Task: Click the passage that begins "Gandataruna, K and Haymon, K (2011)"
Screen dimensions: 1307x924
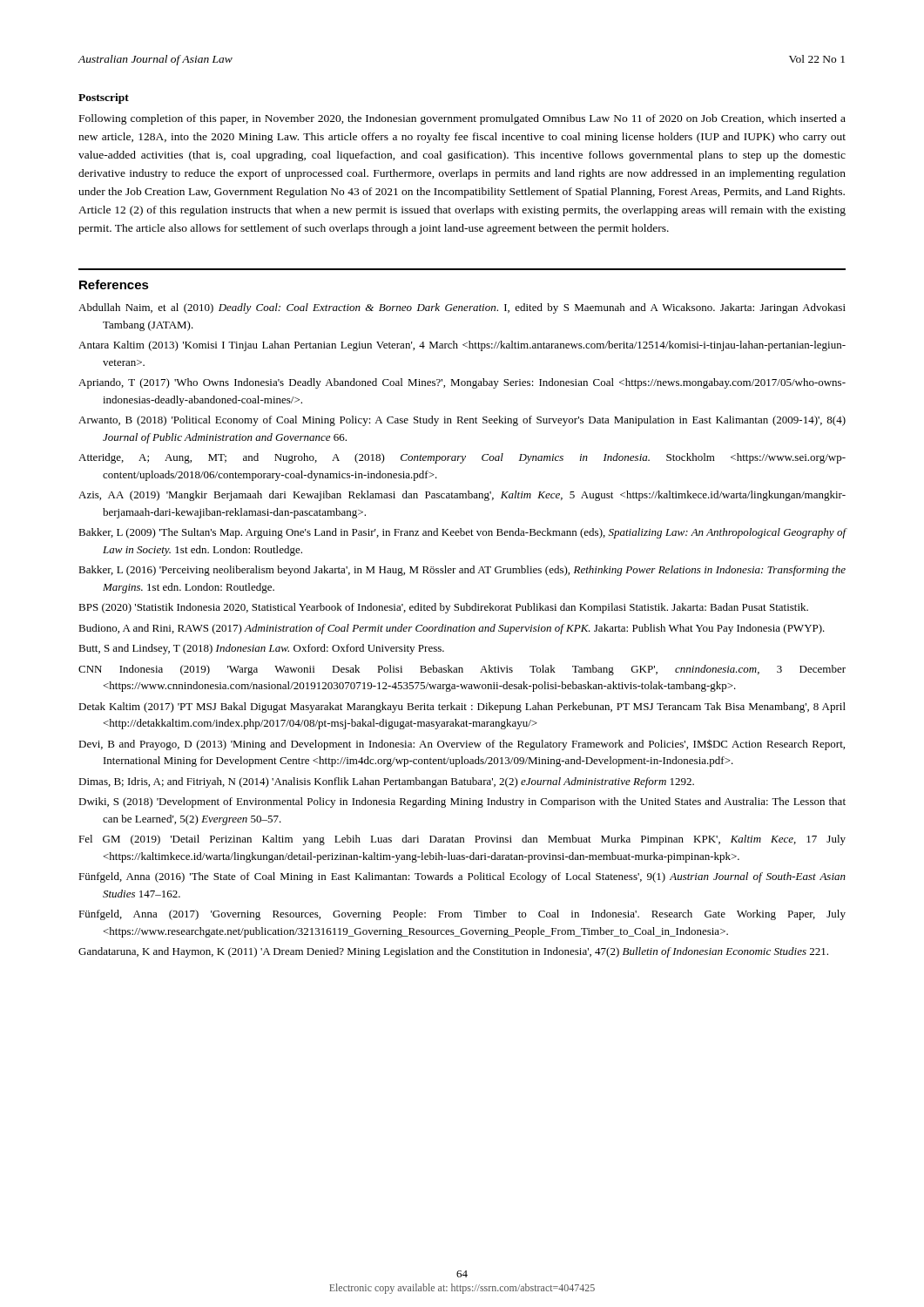Action: [454, 951]
